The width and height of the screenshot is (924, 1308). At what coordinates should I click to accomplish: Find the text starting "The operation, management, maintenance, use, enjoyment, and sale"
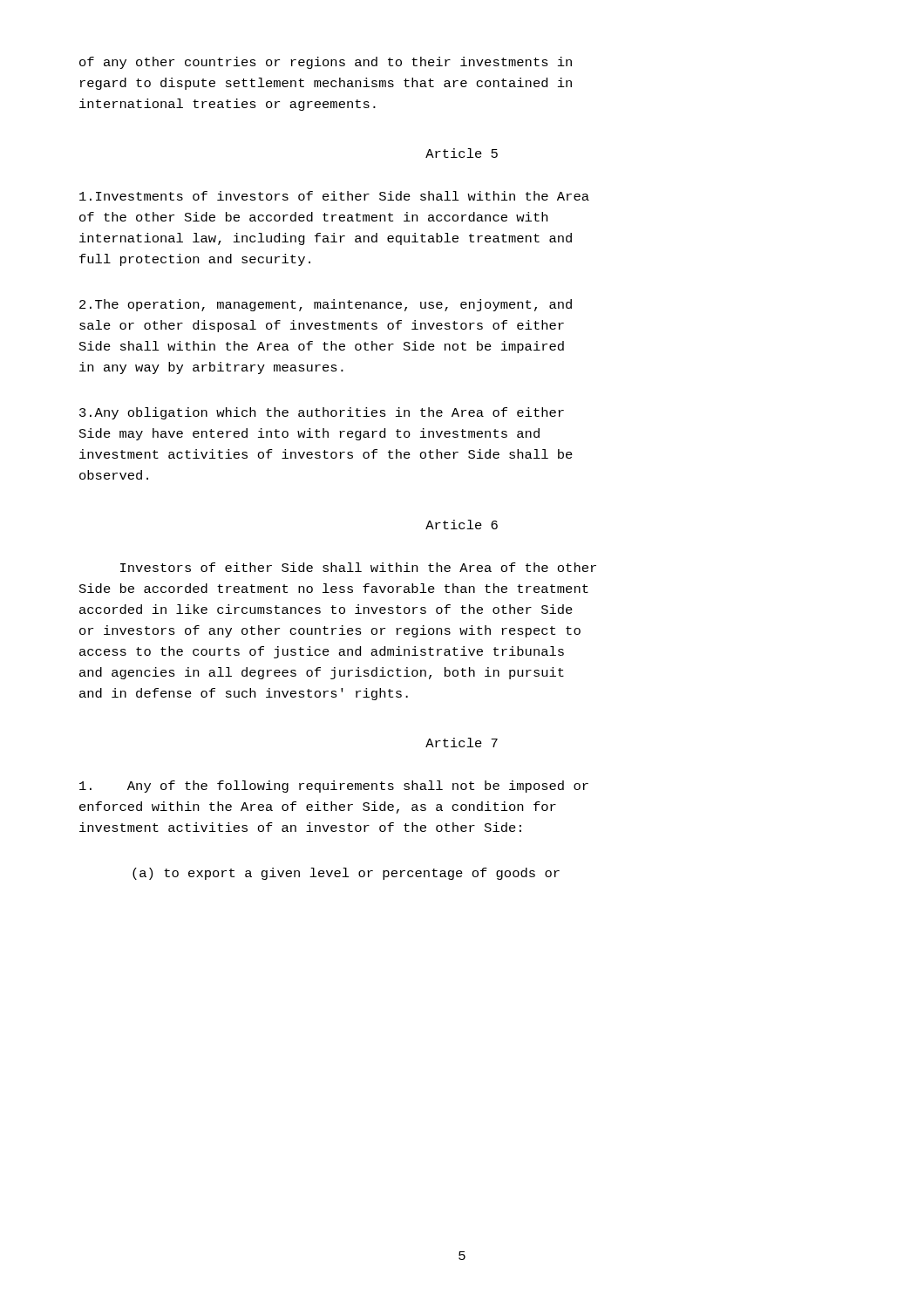tap(326, 337)
